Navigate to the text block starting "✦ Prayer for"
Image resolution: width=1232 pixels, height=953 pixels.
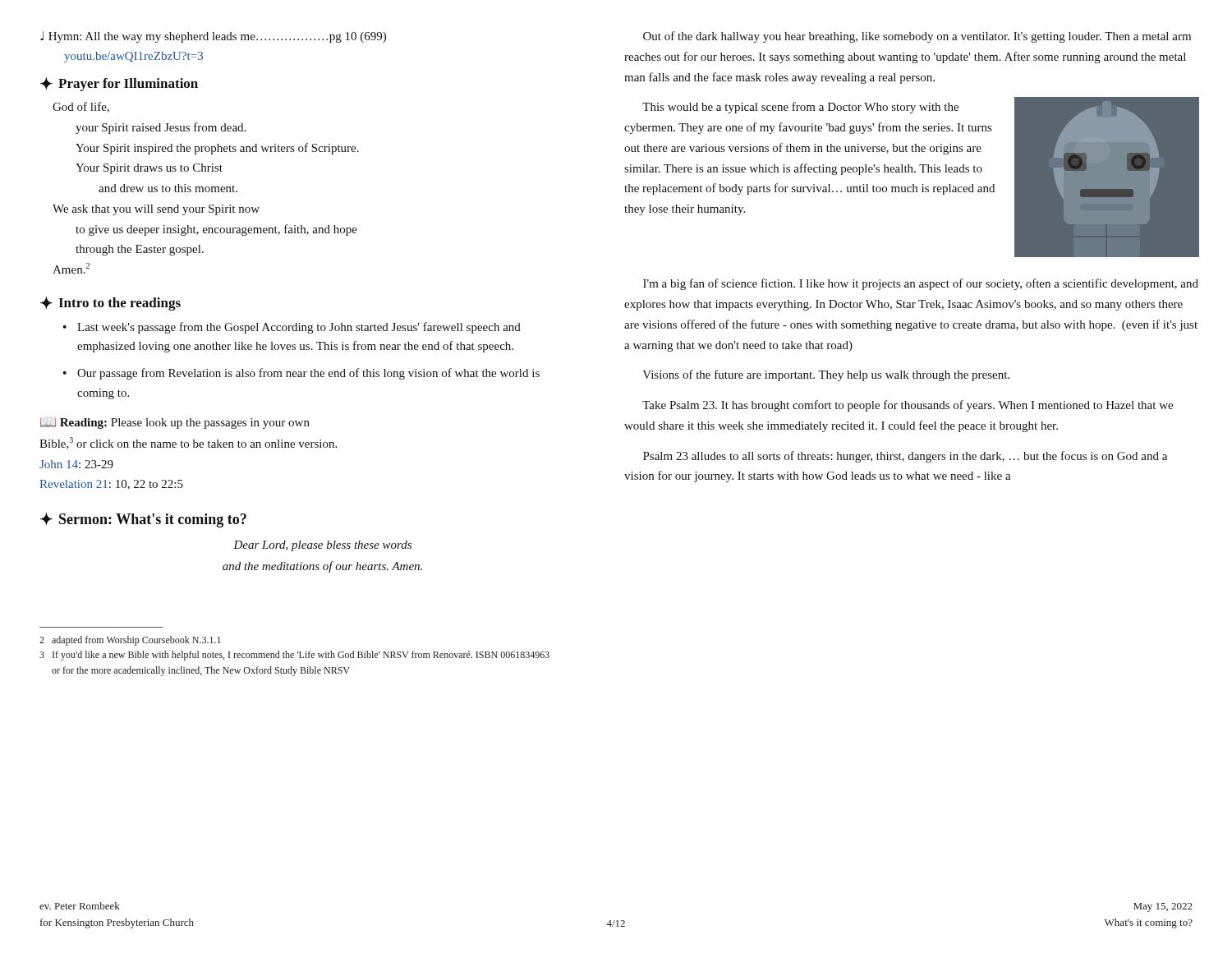119,84
